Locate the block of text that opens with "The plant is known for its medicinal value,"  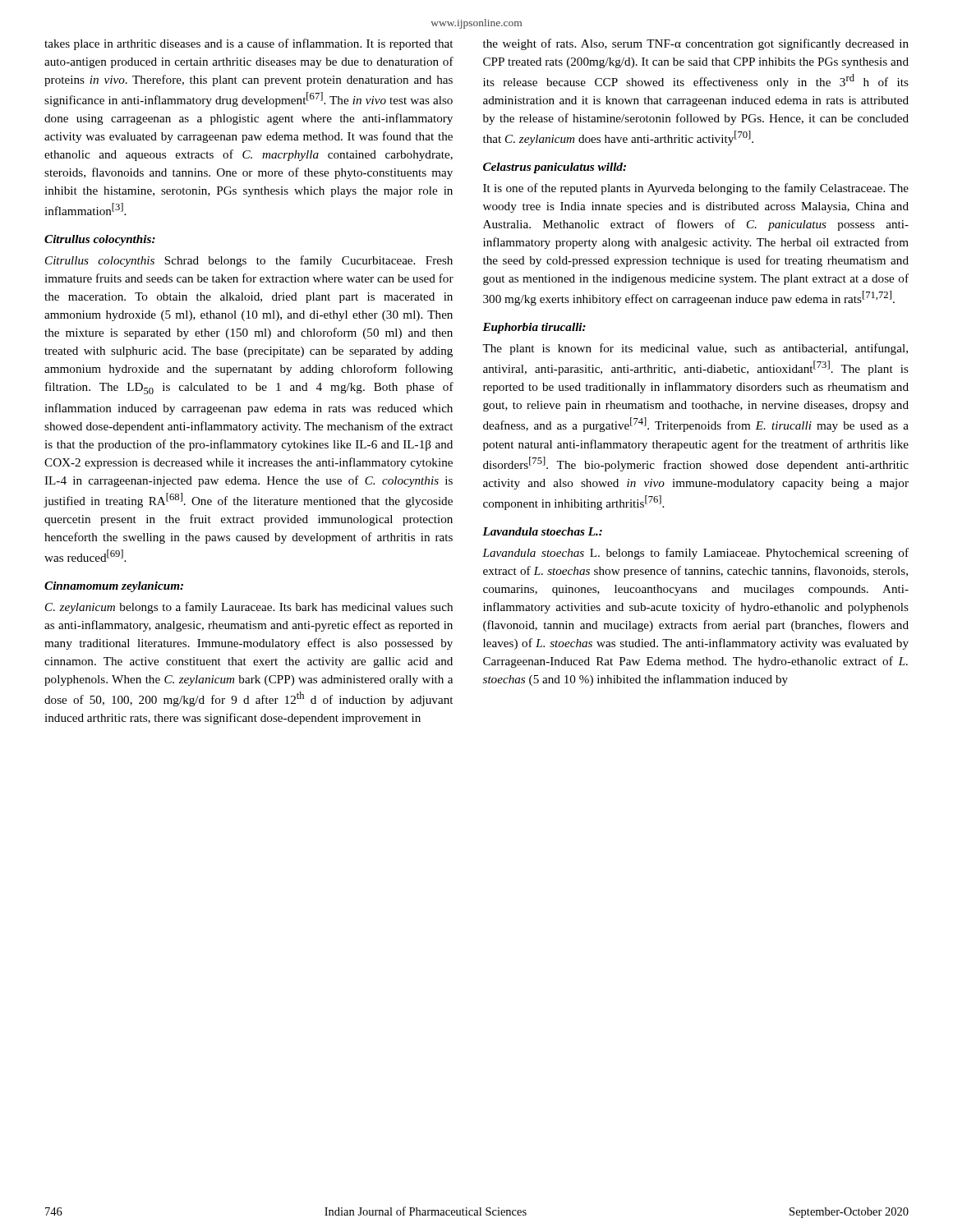coord(696,426)
